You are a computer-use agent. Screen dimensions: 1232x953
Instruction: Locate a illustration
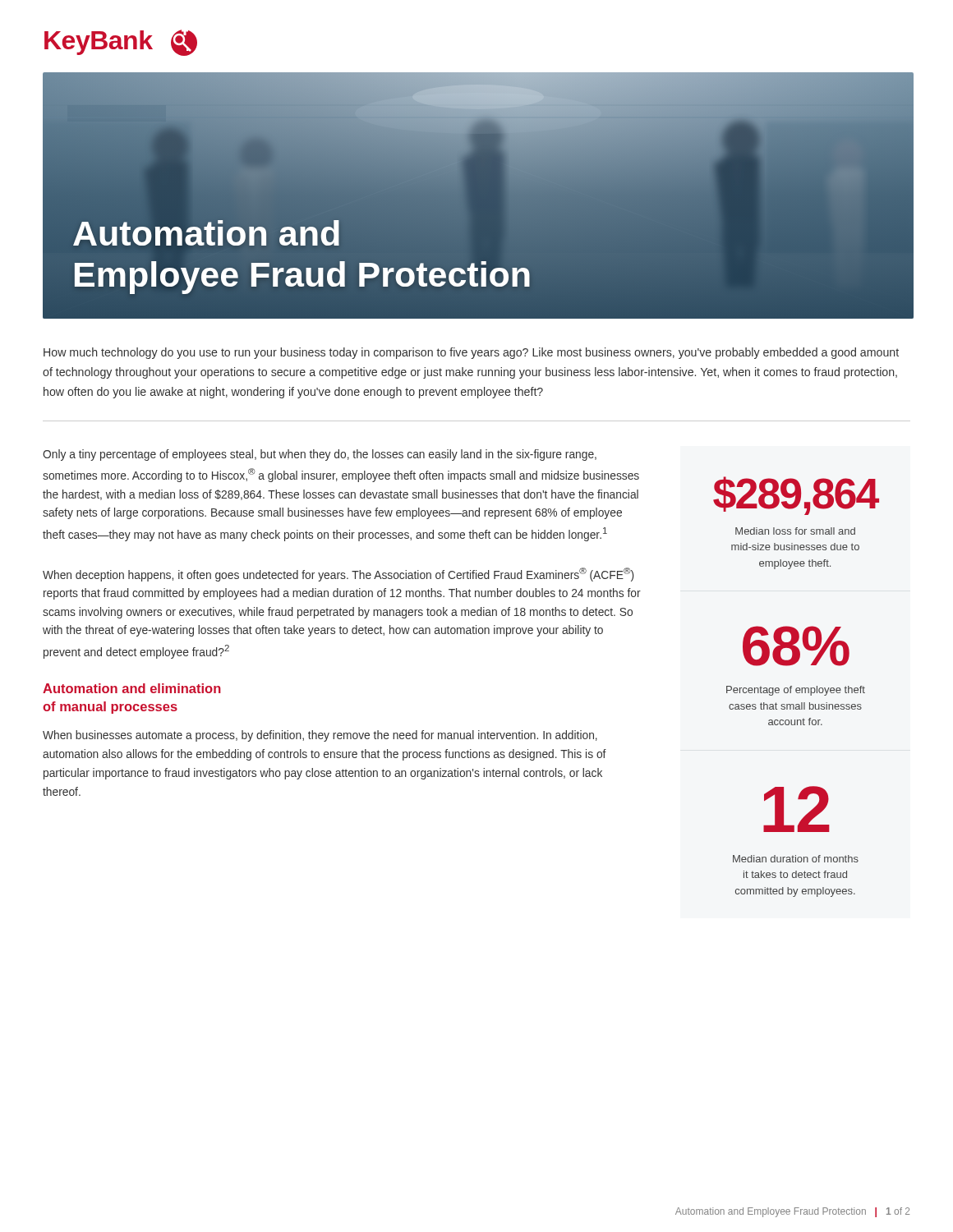pos(478,196)
